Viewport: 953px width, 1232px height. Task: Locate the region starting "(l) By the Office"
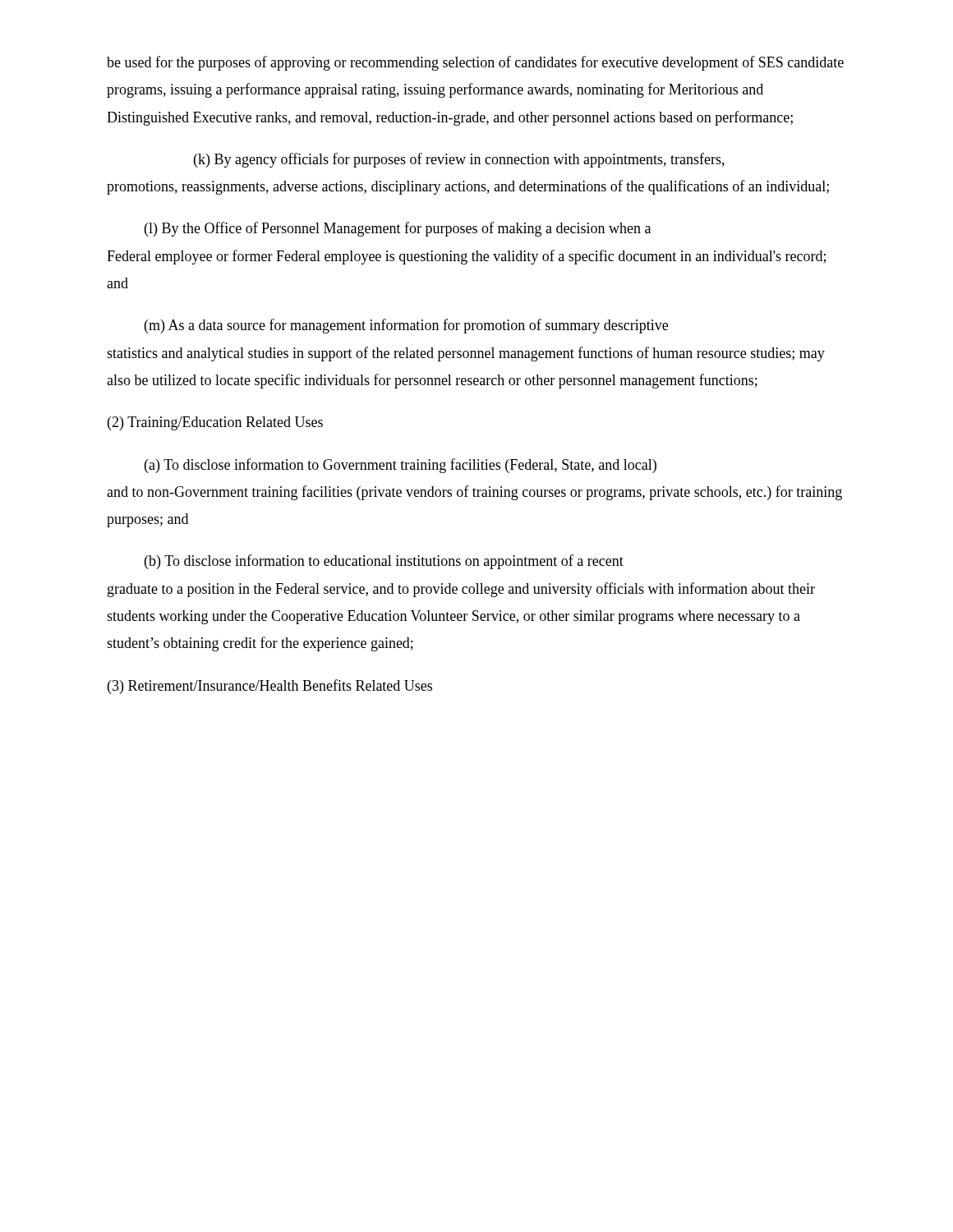tap(467, 254)
